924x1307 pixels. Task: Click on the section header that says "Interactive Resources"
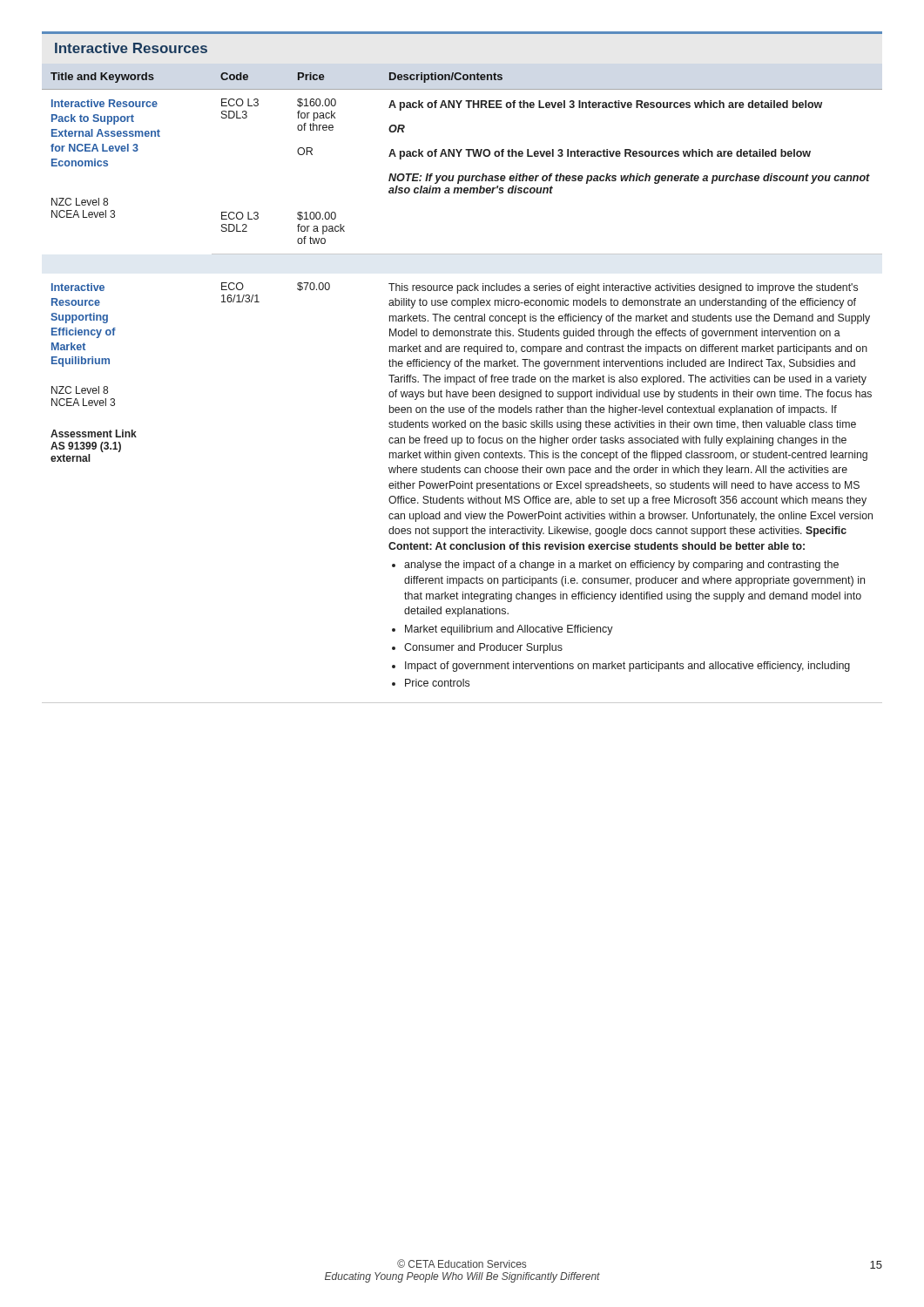pos(131,48)
